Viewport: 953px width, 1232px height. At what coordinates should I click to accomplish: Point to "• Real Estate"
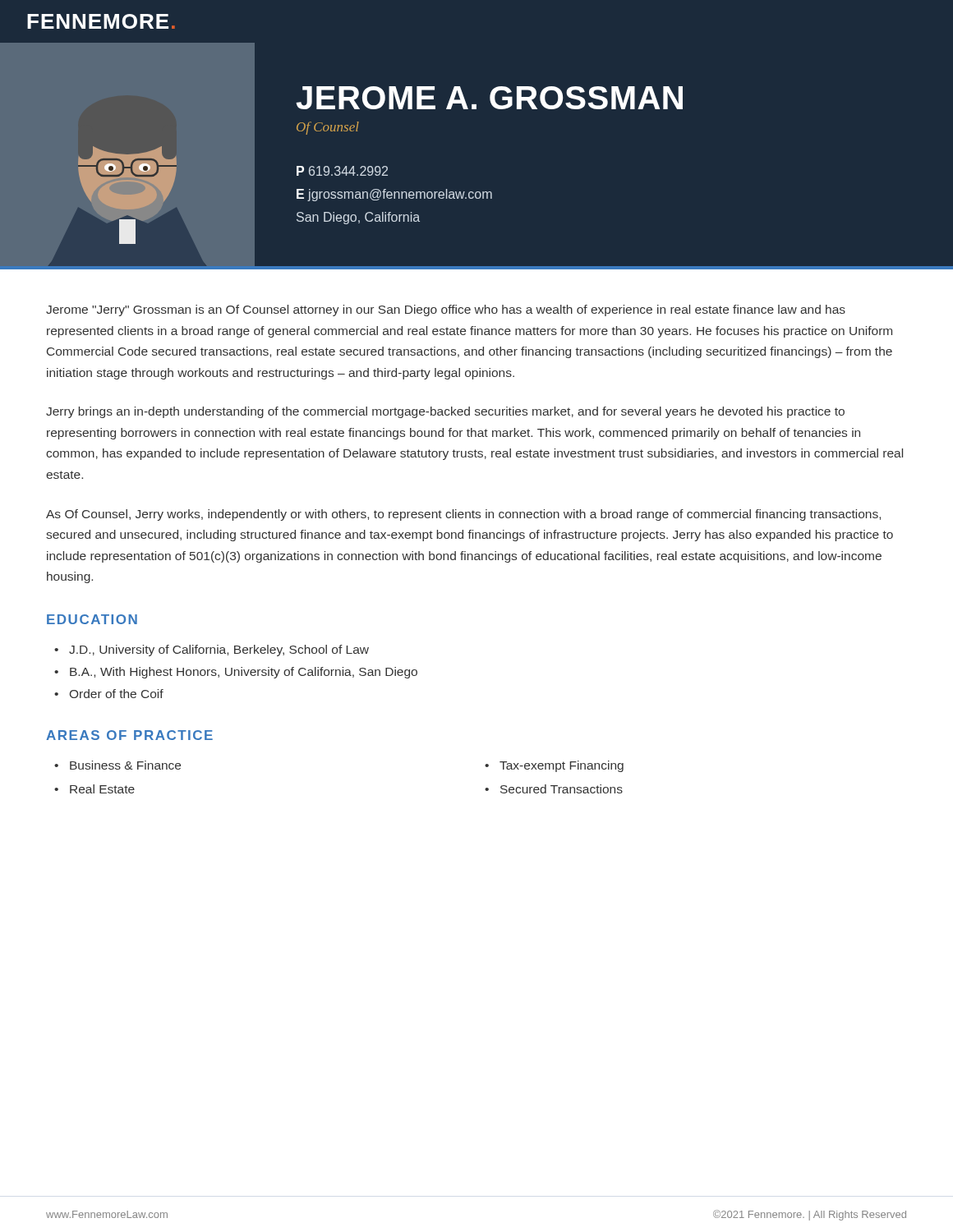pyautogui.click(x=102, y=789)
